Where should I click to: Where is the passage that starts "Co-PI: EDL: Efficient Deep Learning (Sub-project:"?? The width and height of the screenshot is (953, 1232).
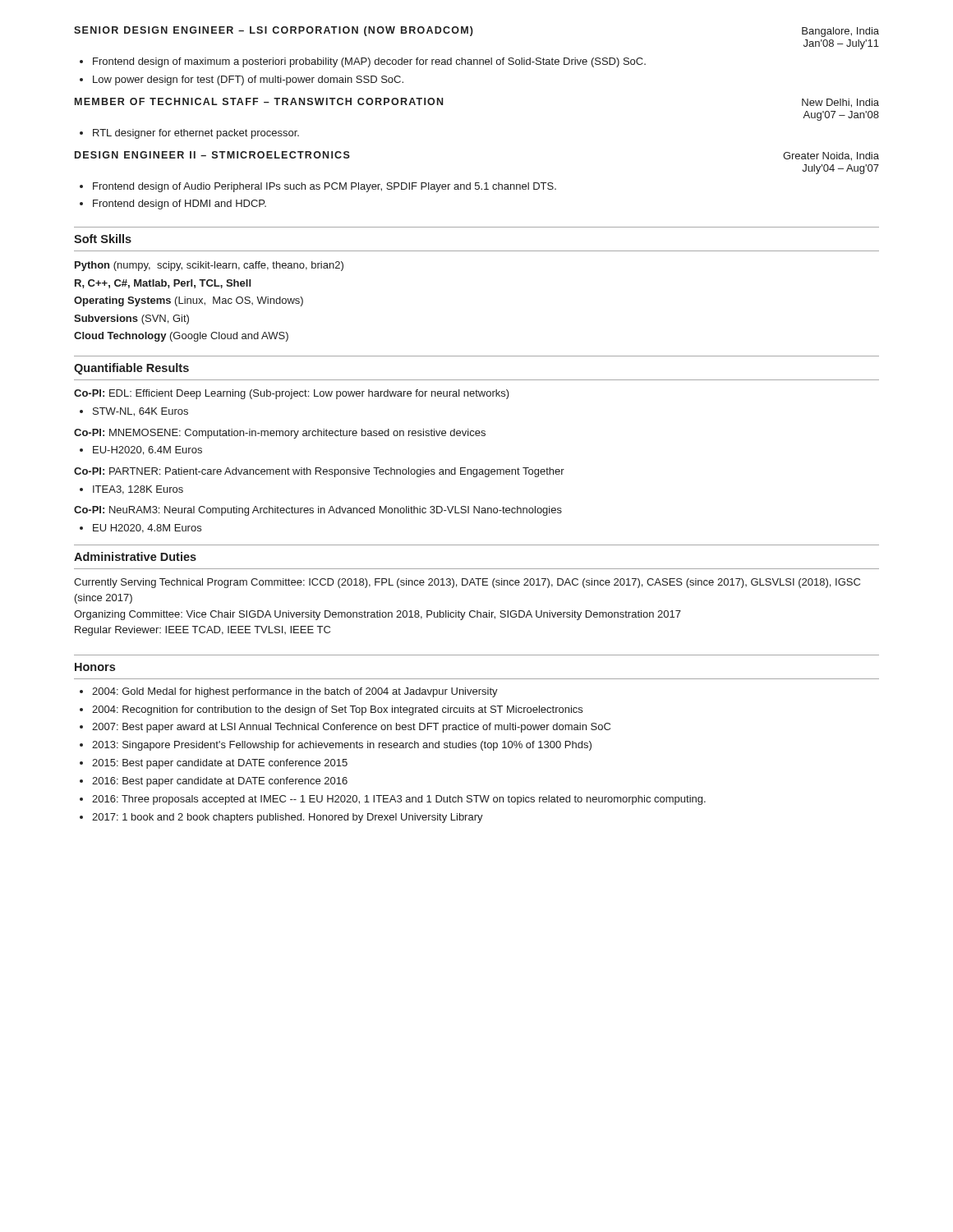coord(292,393)
